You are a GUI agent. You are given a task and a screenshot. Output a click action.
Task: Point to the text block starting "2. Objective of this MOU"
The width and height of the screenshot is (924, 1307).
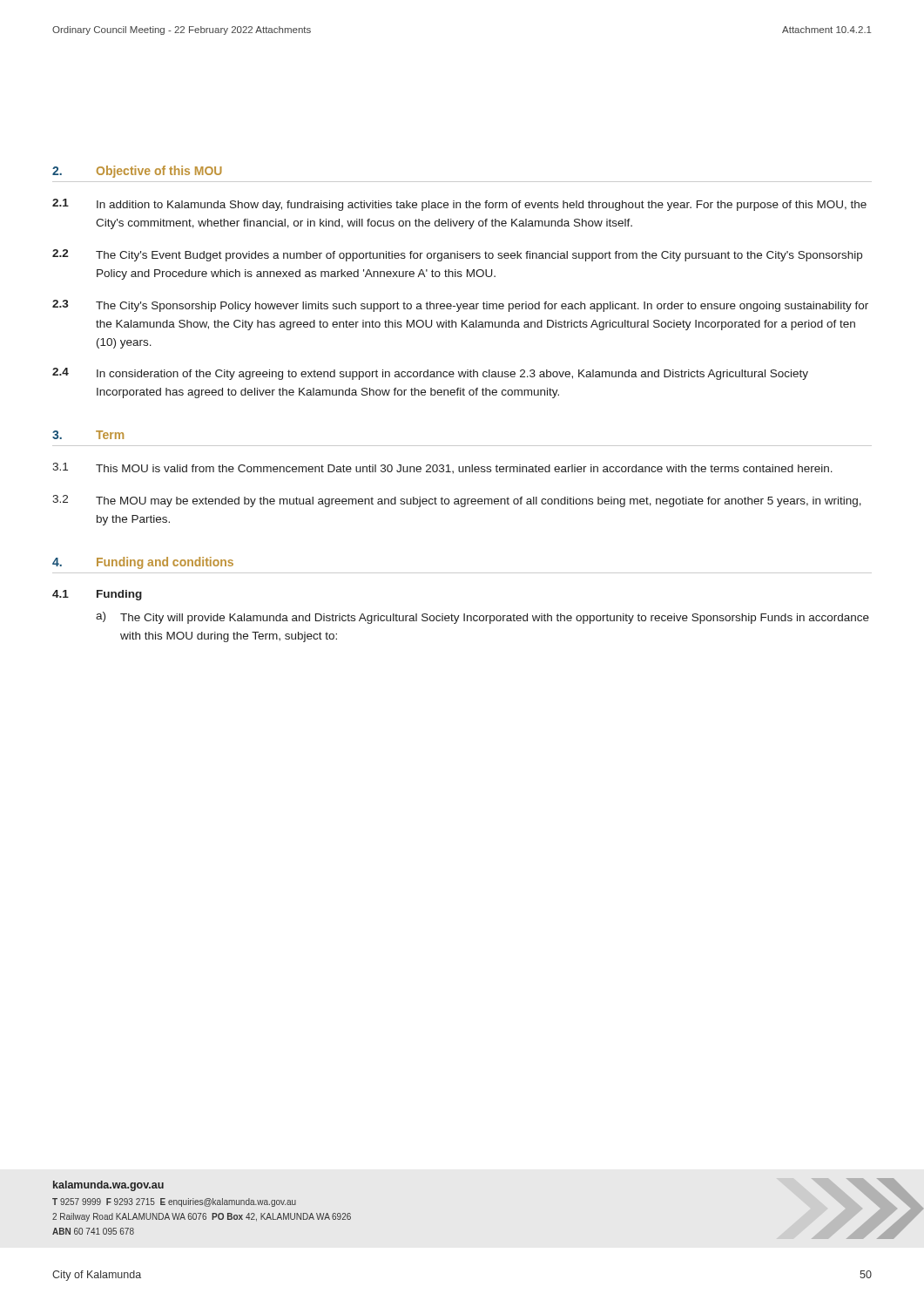137,171
